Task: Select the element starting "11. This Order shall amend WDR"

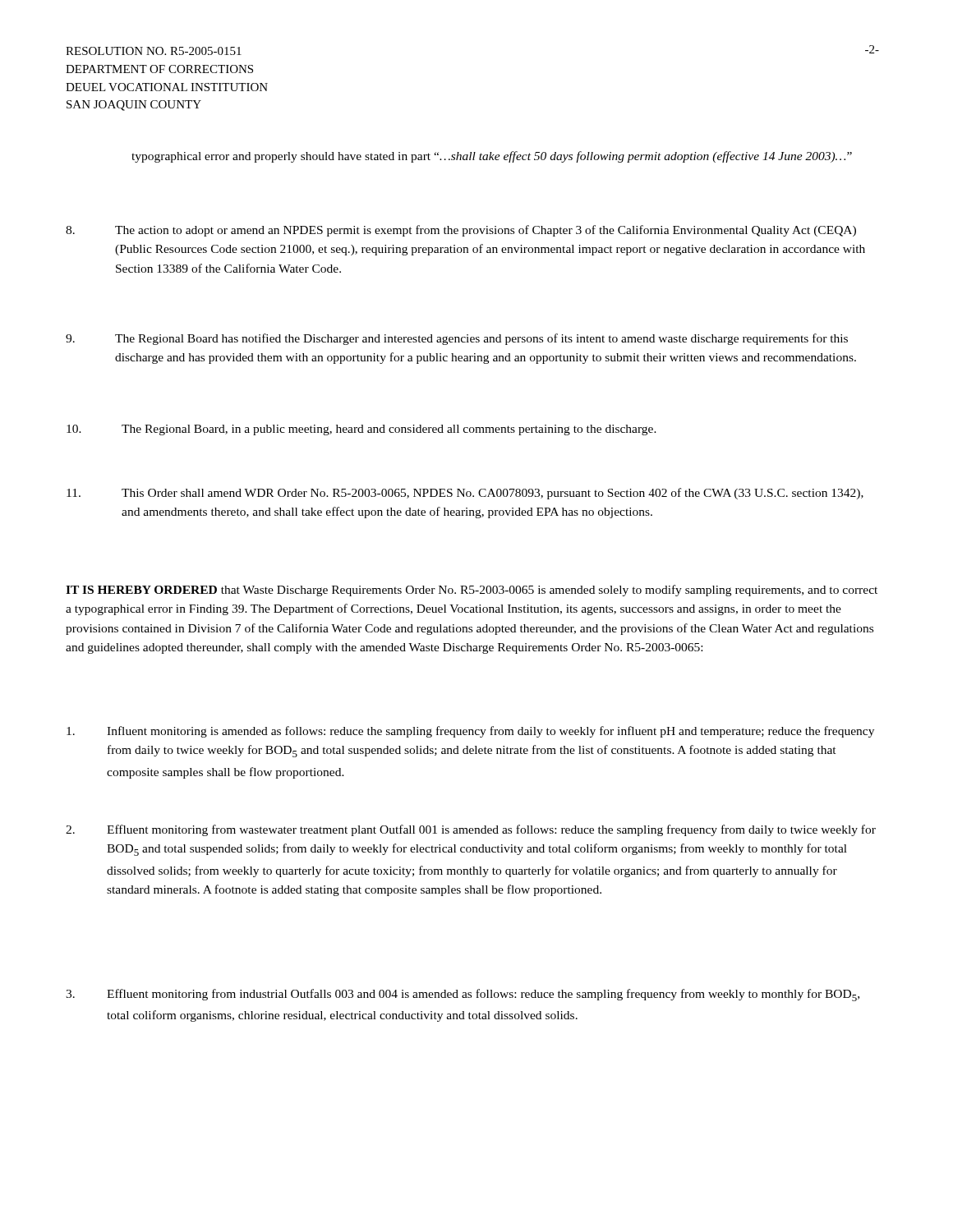Action: click(472, 502)
